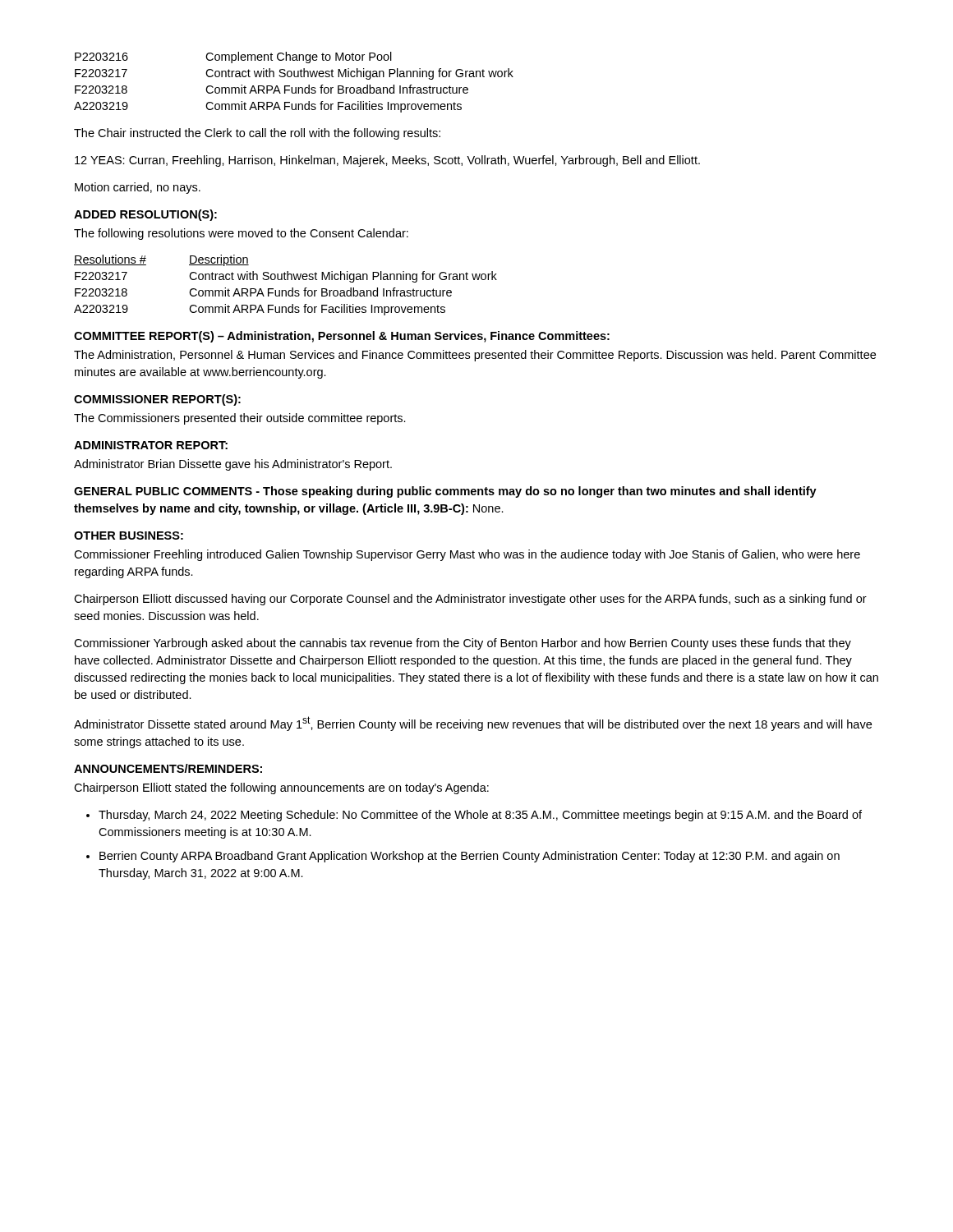The image size is (953, 1232).
Task: Find the text block starting "Commissioner Yarbrough asked about the cannabis tax revenue"
Action: pos(476,670)
